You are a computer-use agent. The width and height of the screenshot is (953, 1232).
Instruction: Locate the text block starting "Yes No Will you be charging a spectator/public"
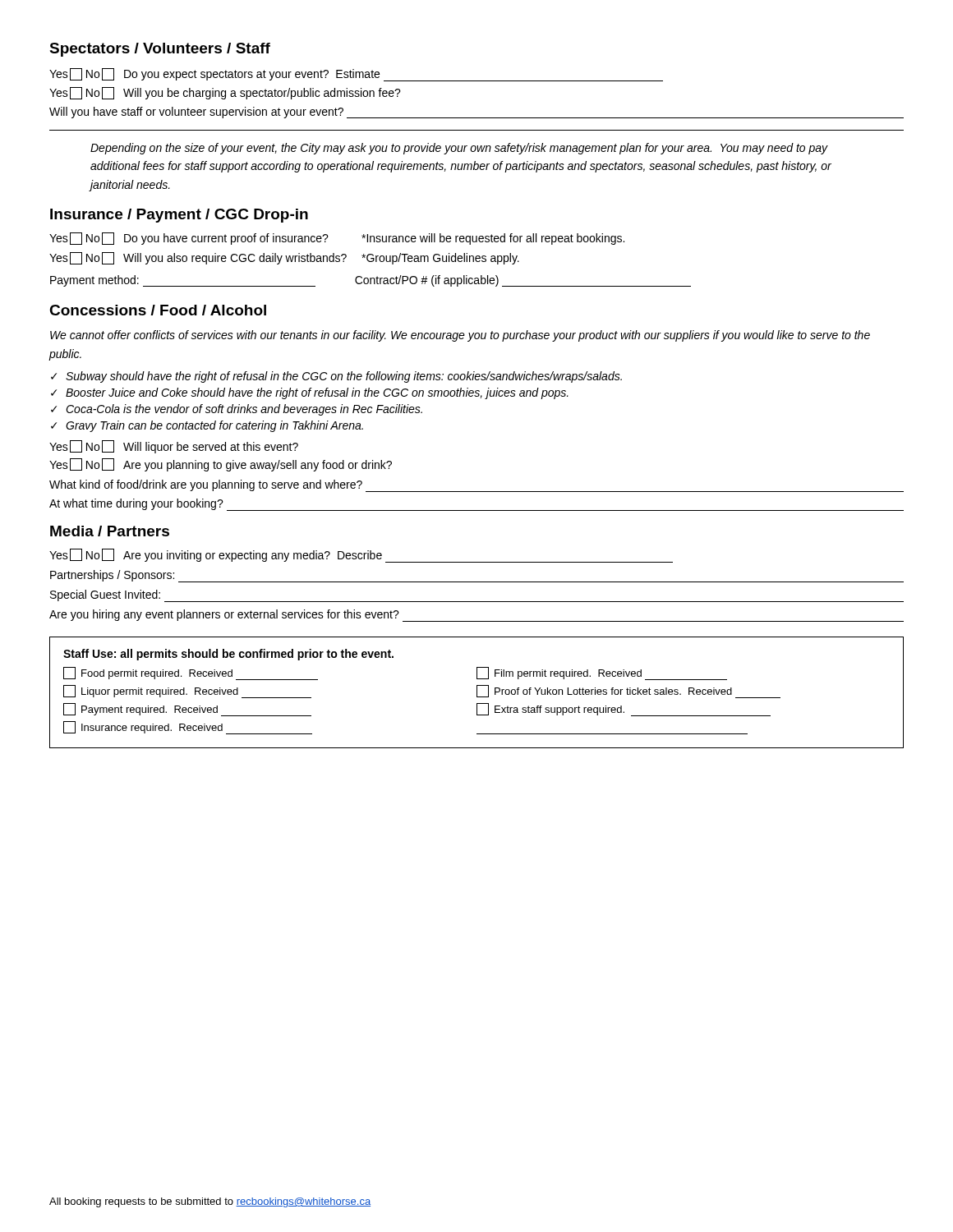coord(225,93)
